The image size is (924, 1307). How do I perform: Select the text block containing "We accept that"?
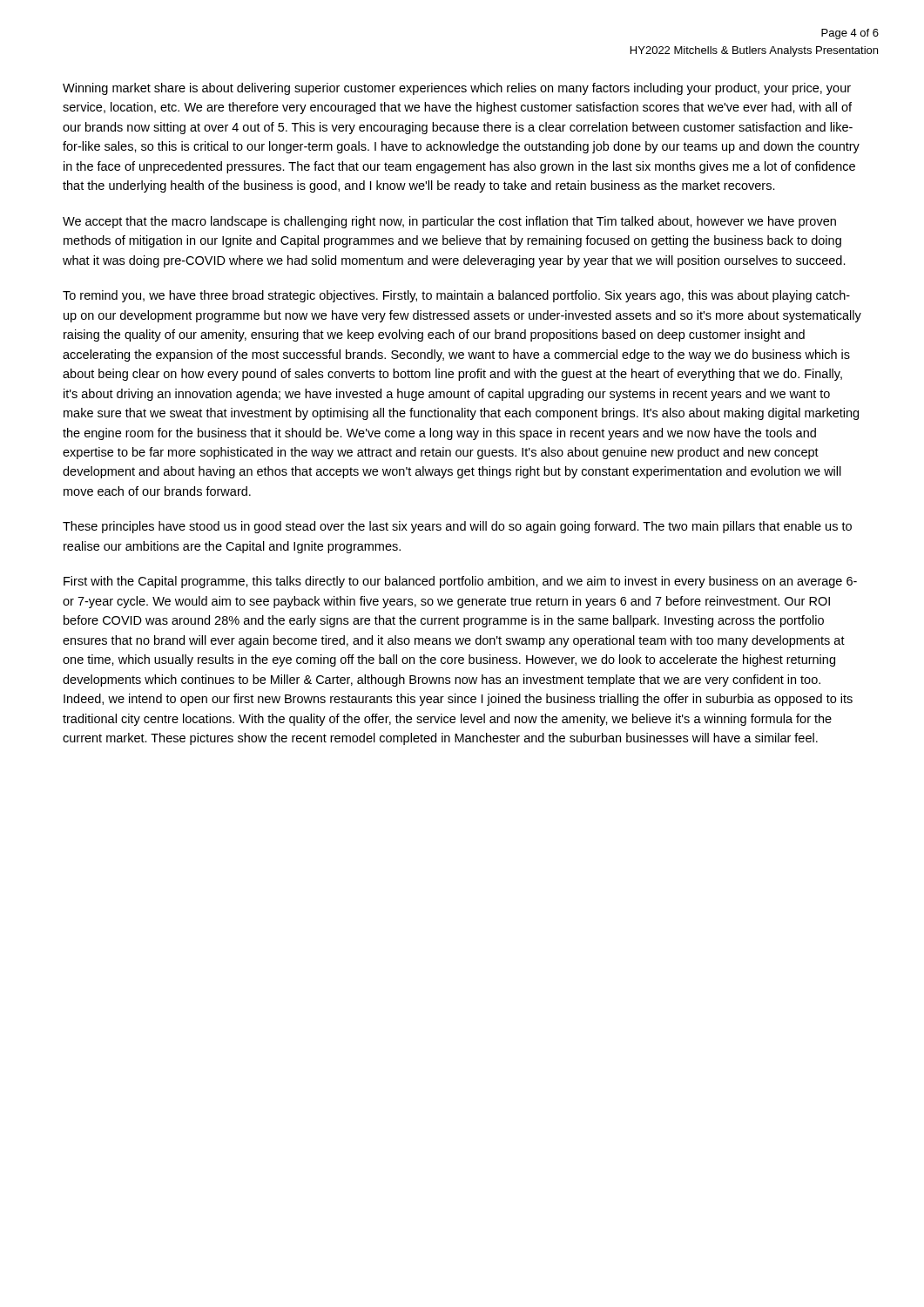[454, 241]
